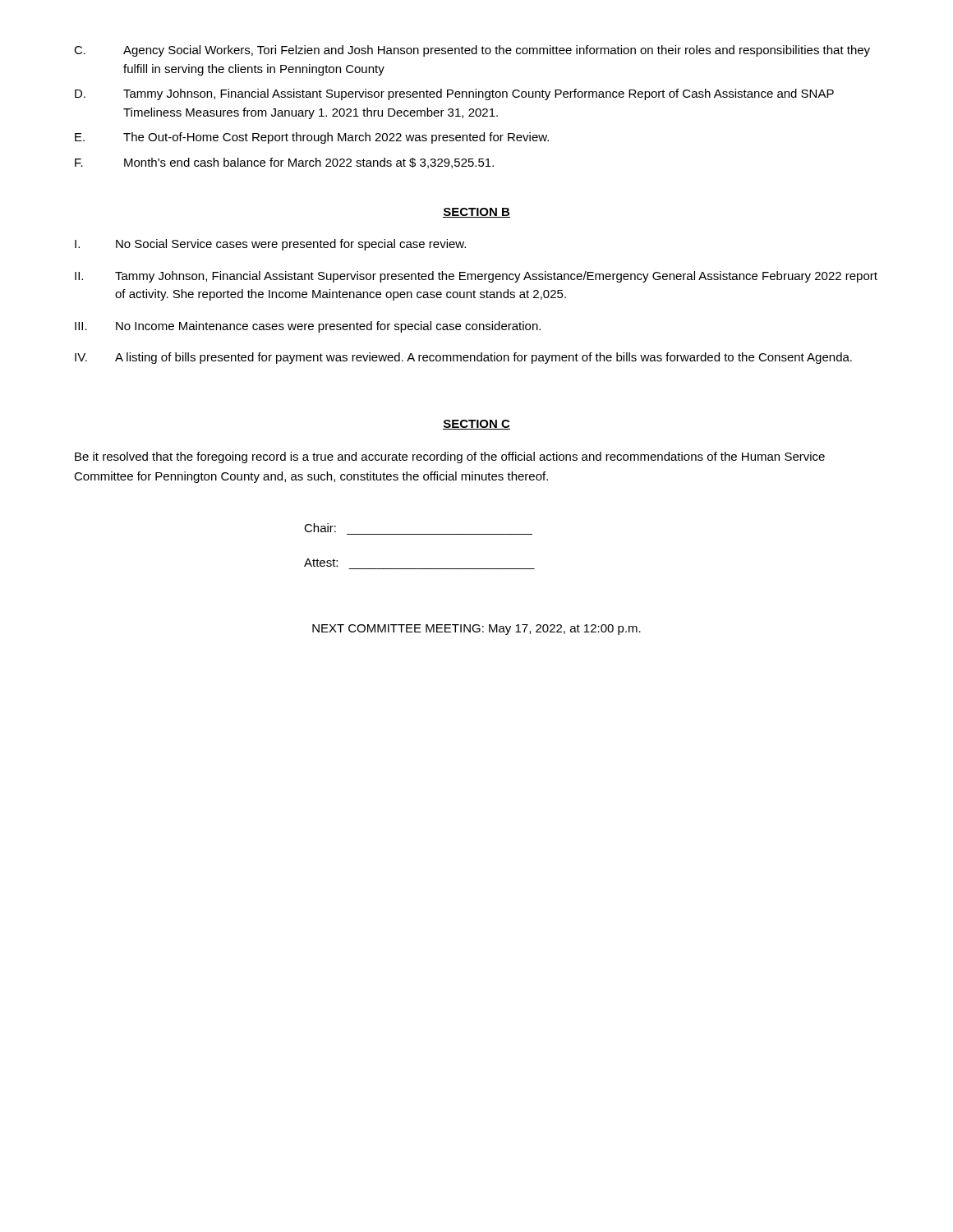Find the list item that reads "D. Tammy Johnson, Financial"

point(476,103)
